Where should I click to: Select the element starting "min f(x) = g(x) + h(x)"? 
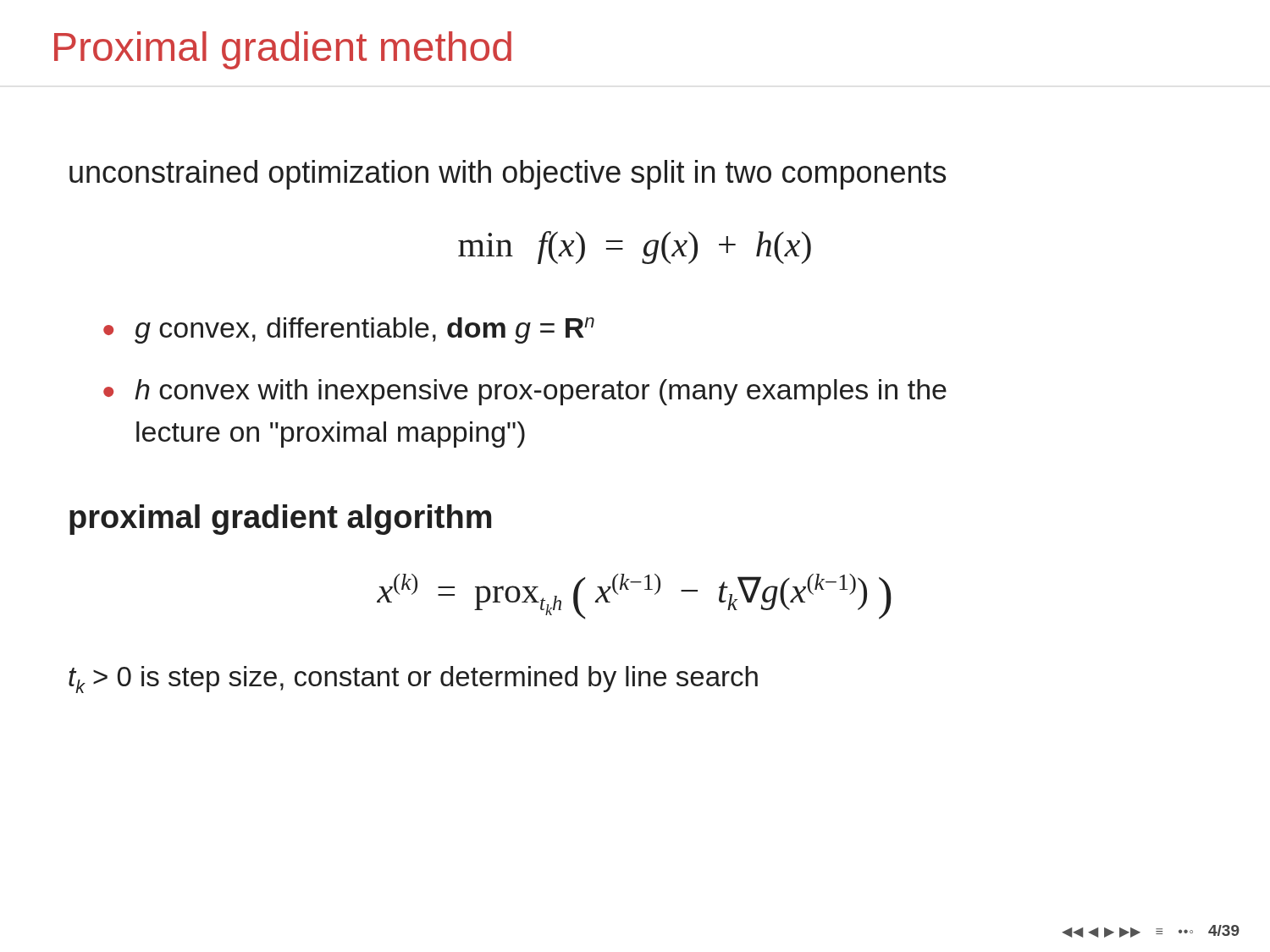[635, 245]
